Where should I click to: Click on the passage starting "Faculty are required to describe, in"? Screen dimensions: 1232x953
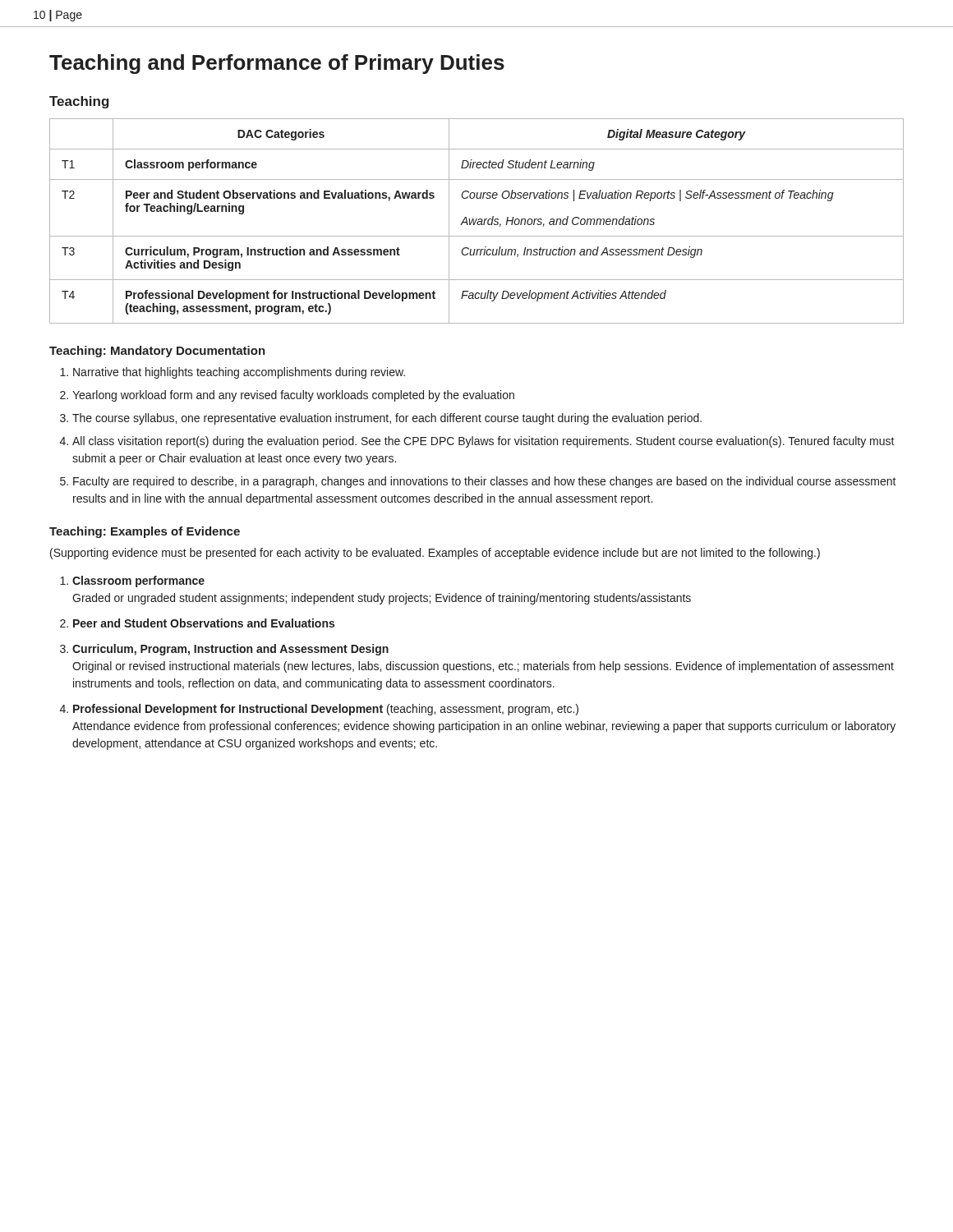coord(484,490)
